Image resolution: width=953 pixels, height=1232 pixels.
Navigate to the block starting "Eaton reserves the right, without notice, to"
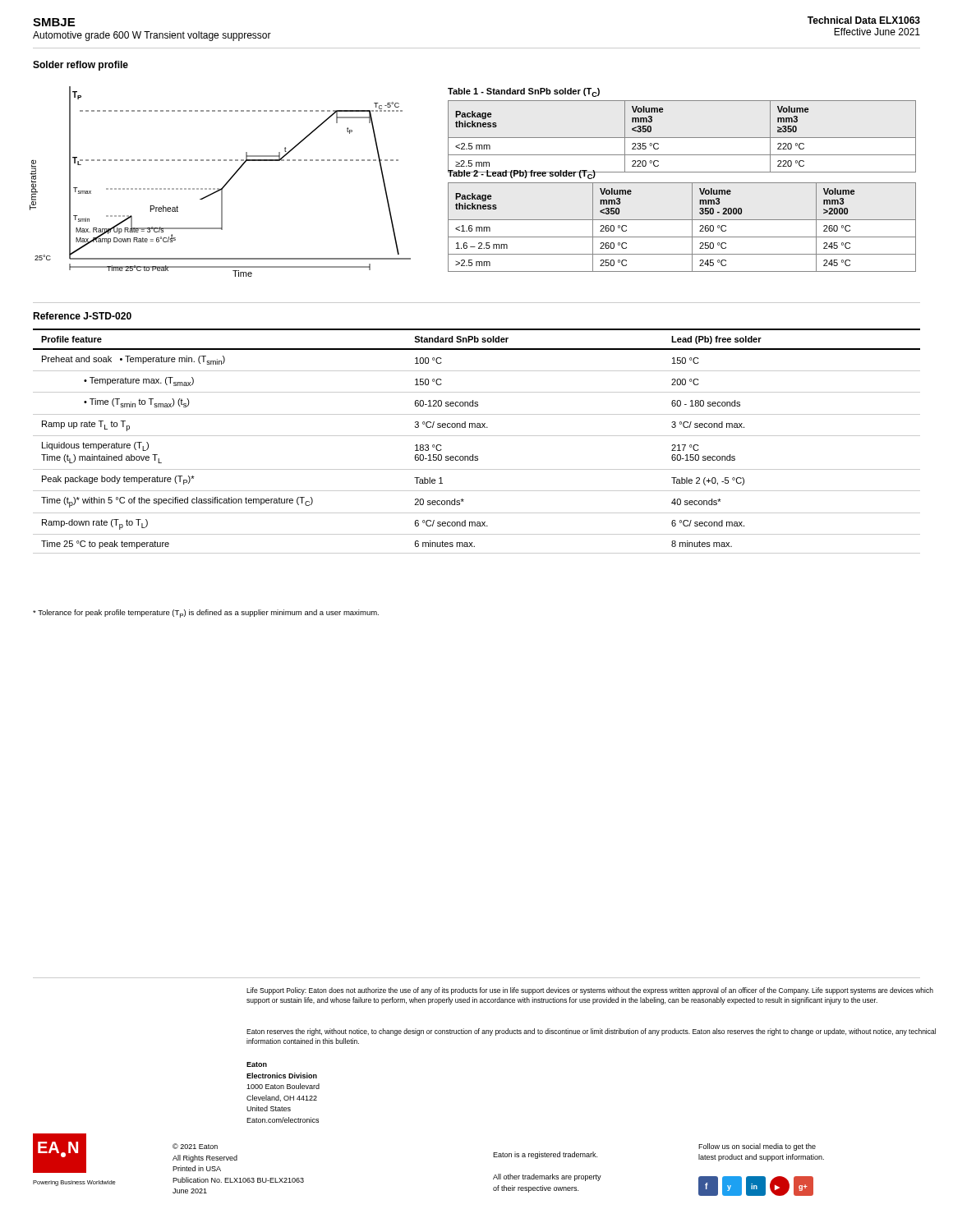pos(591,1037)
